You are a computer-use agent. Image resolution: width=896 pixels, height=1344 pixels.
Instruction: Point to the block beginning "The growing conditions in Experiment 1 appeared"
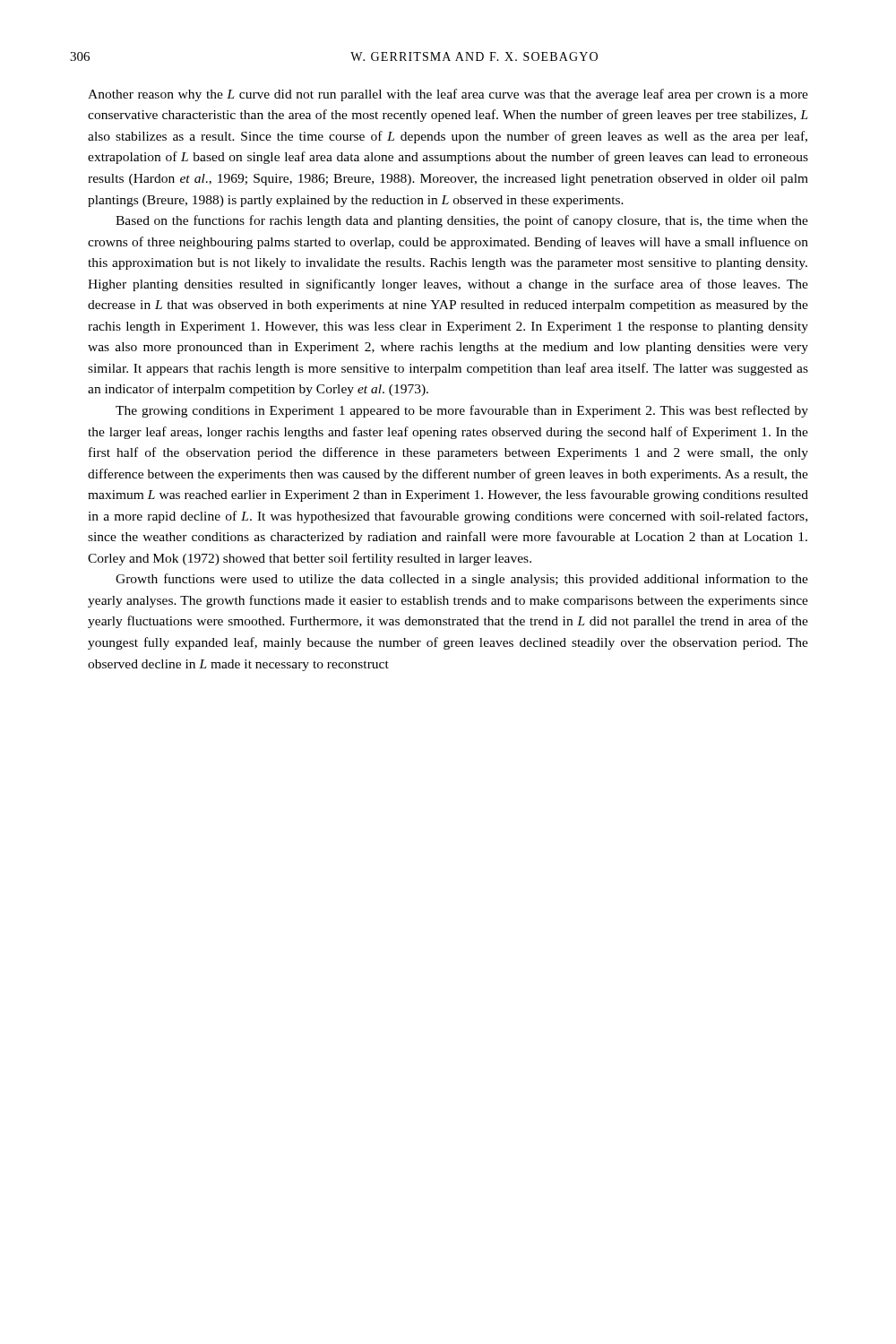448,484
